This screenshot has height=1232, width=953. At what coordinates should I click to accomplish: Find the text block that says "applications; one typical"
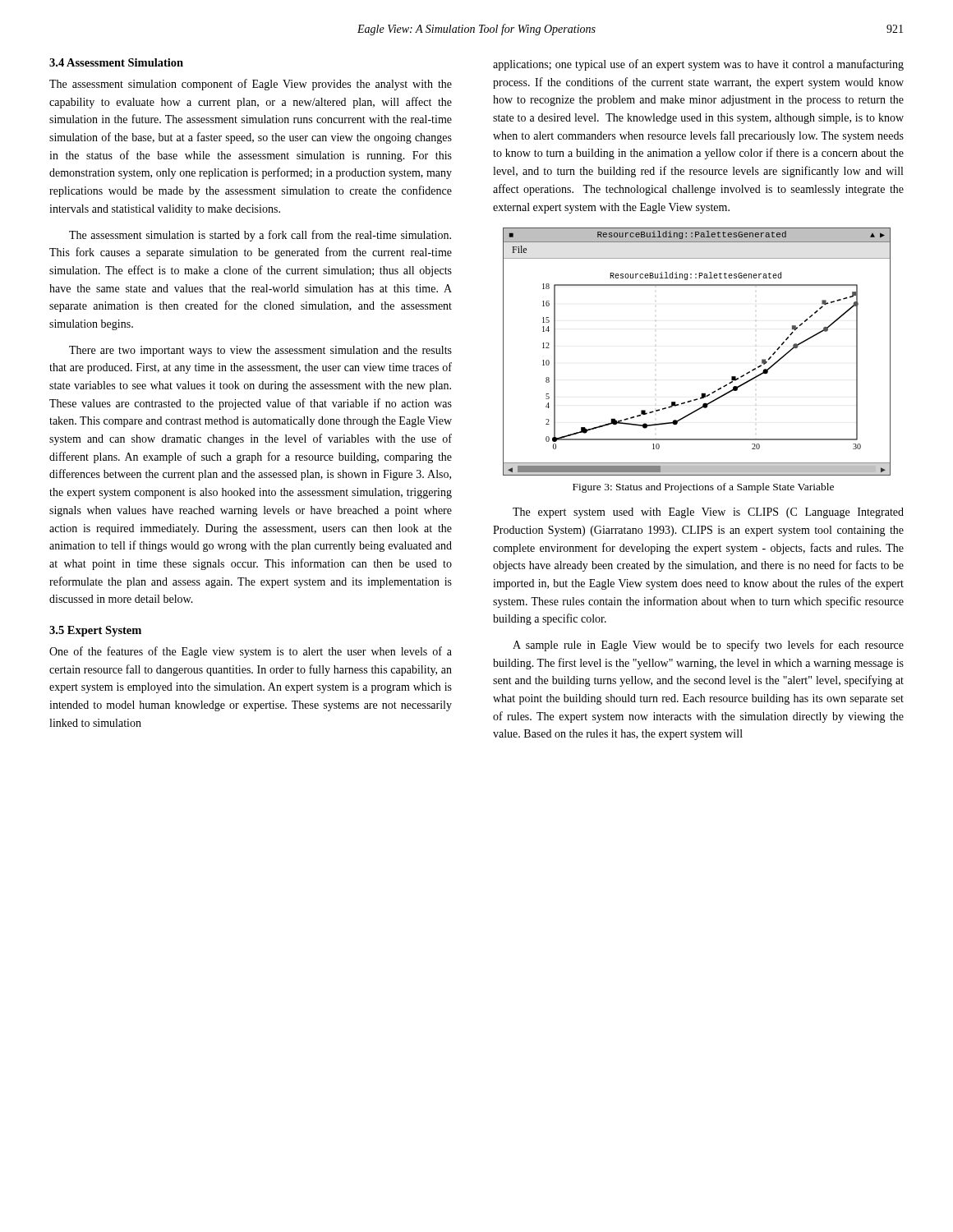[x=698, y=136]
